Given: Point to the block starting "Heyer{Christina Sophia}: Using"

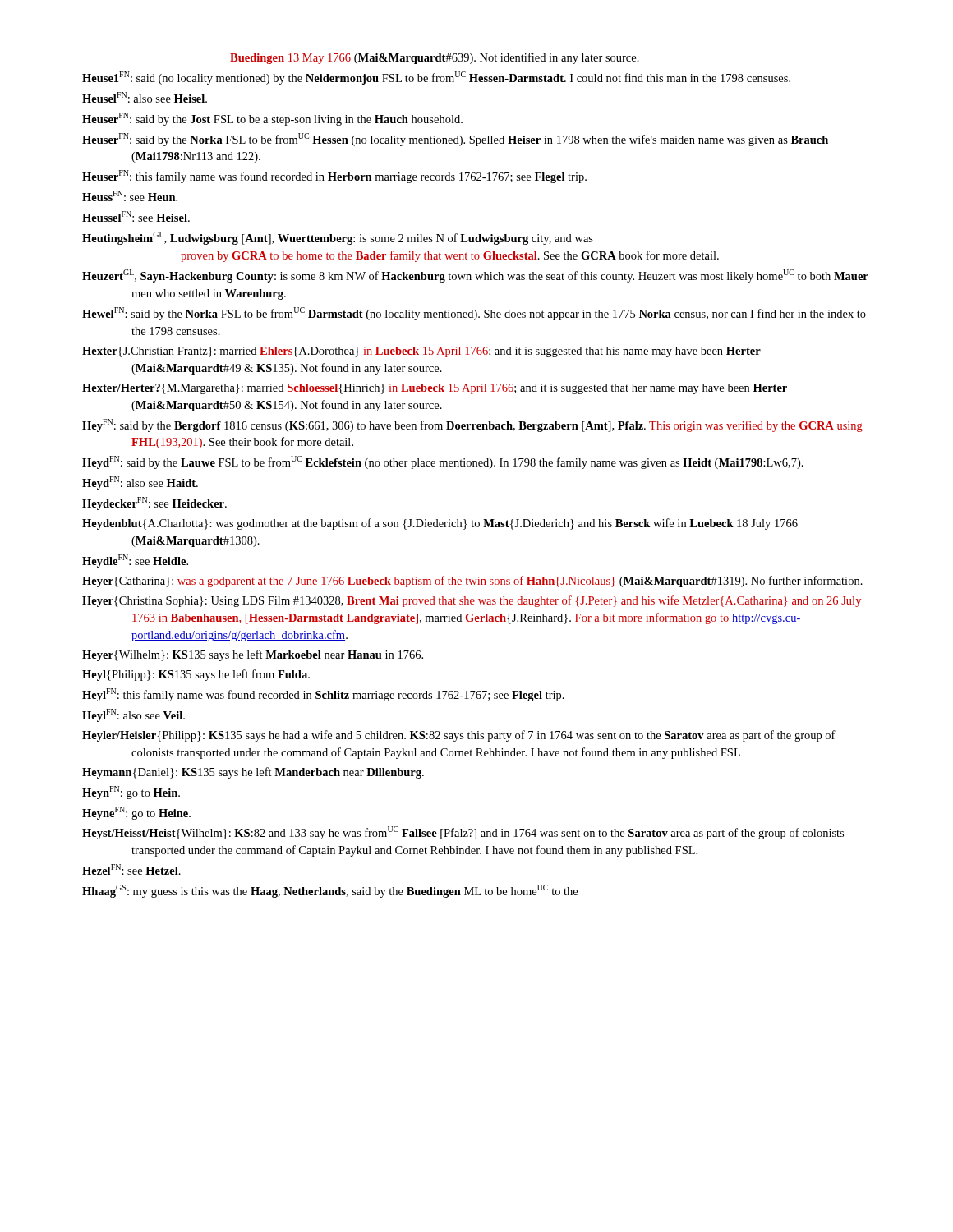Looking at the screenshot, I should tap(472, 618).
